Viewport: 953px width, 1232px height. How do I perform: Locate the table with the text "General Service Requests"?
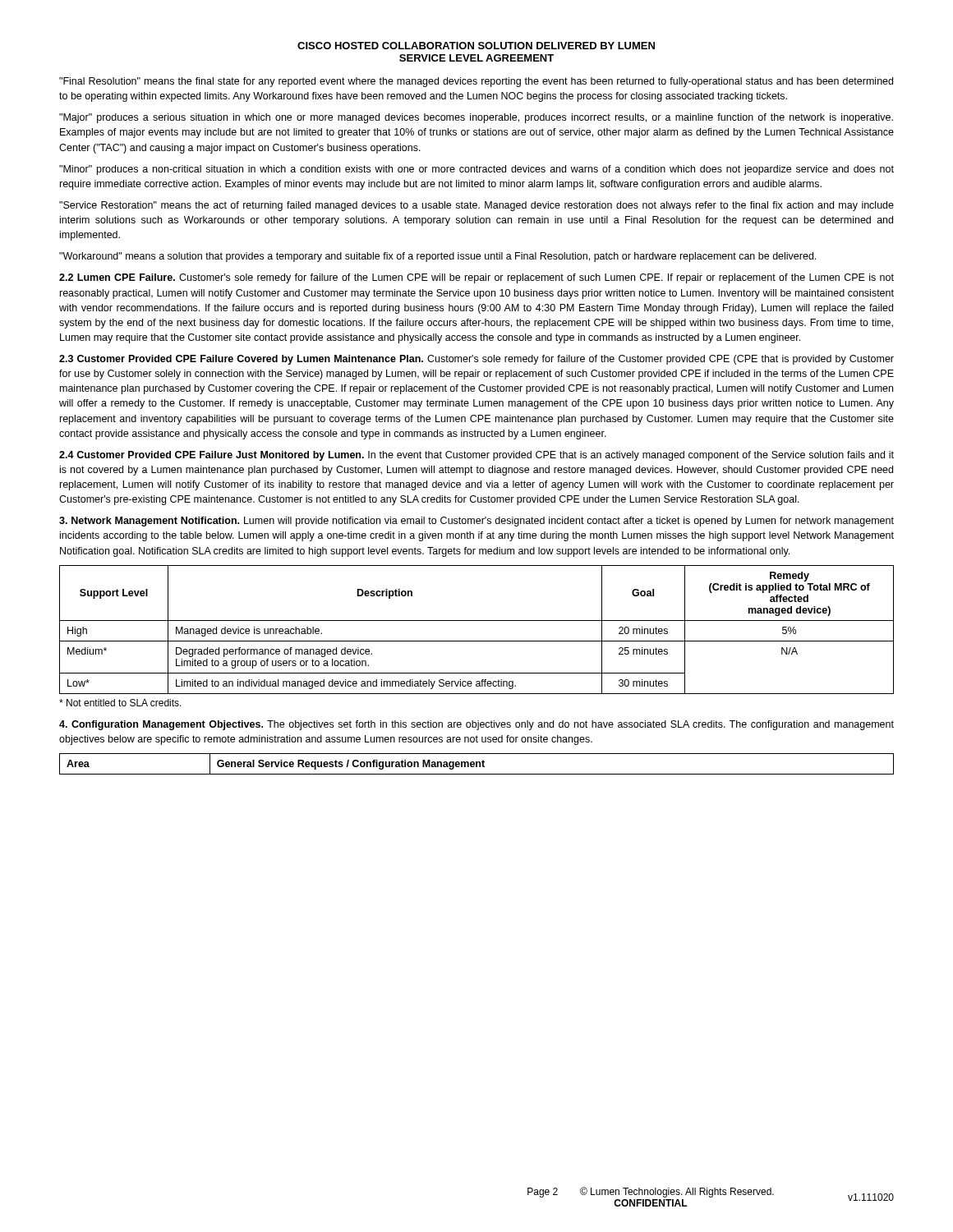pos(476,764)
